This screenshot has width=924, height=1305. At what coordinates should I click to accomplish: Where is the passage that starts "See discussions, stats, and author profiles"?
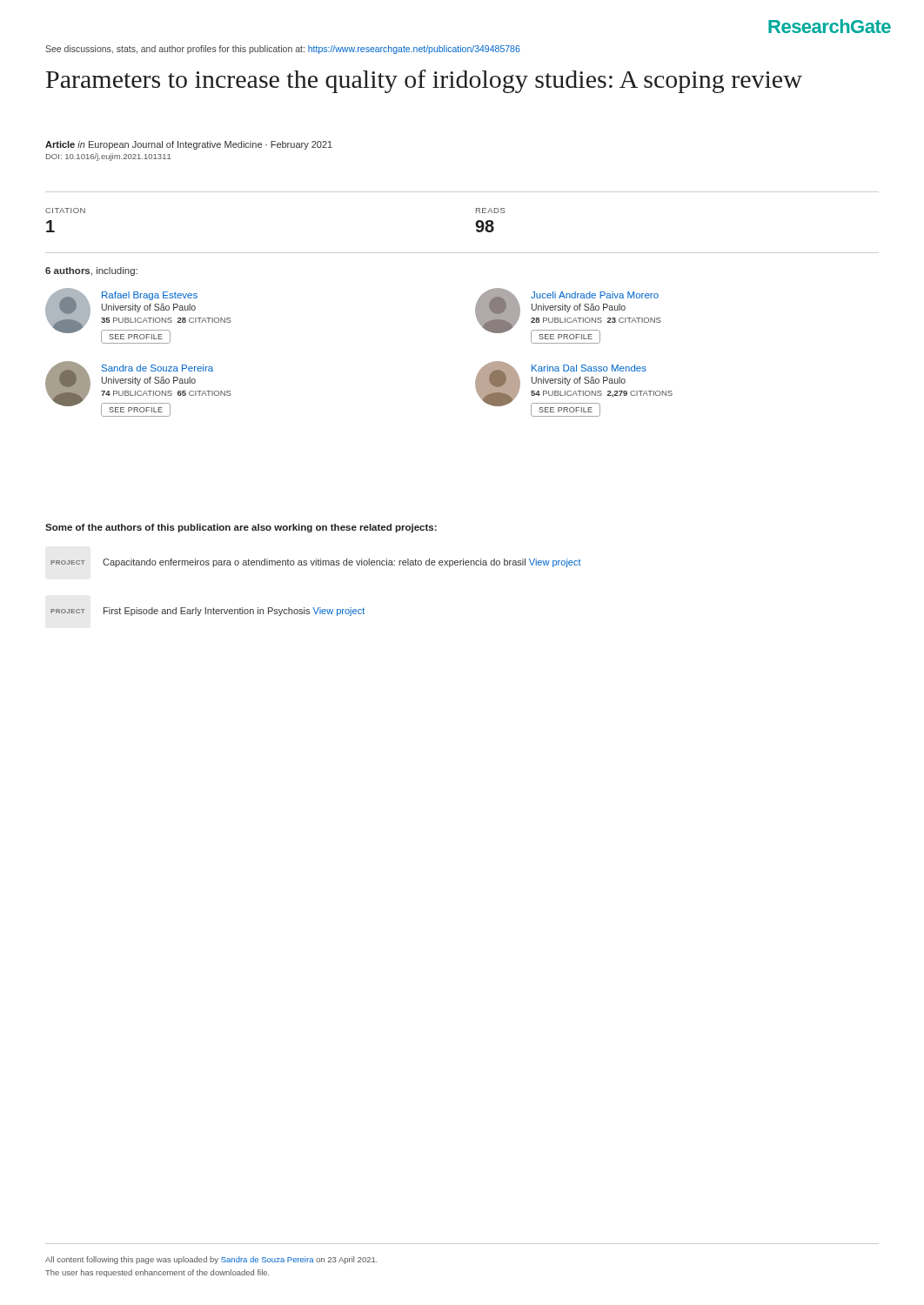coord(283,49)
